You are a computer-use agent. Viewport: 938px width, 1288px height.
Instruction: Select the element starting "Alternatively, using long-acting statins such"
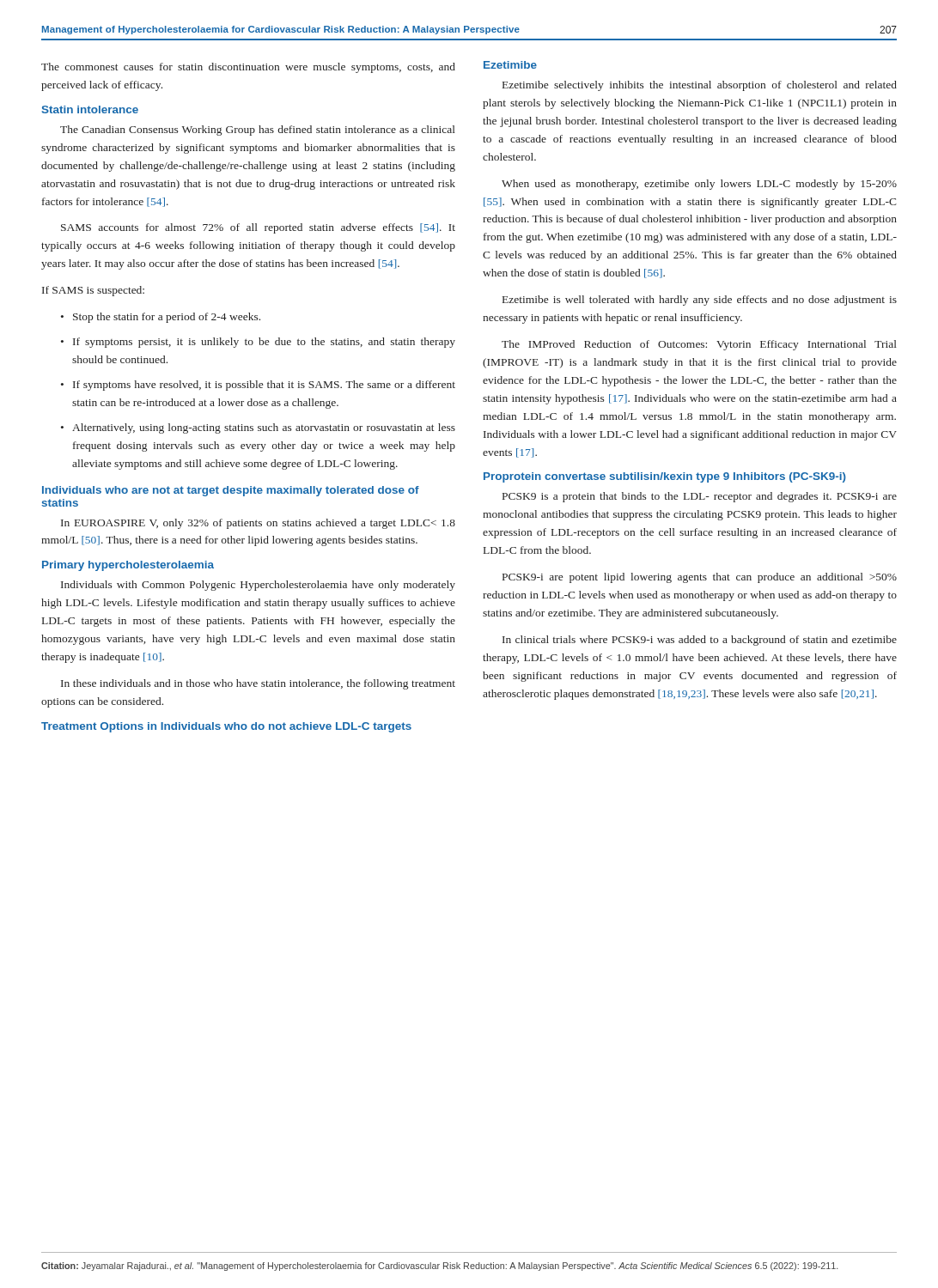point(264,445)
